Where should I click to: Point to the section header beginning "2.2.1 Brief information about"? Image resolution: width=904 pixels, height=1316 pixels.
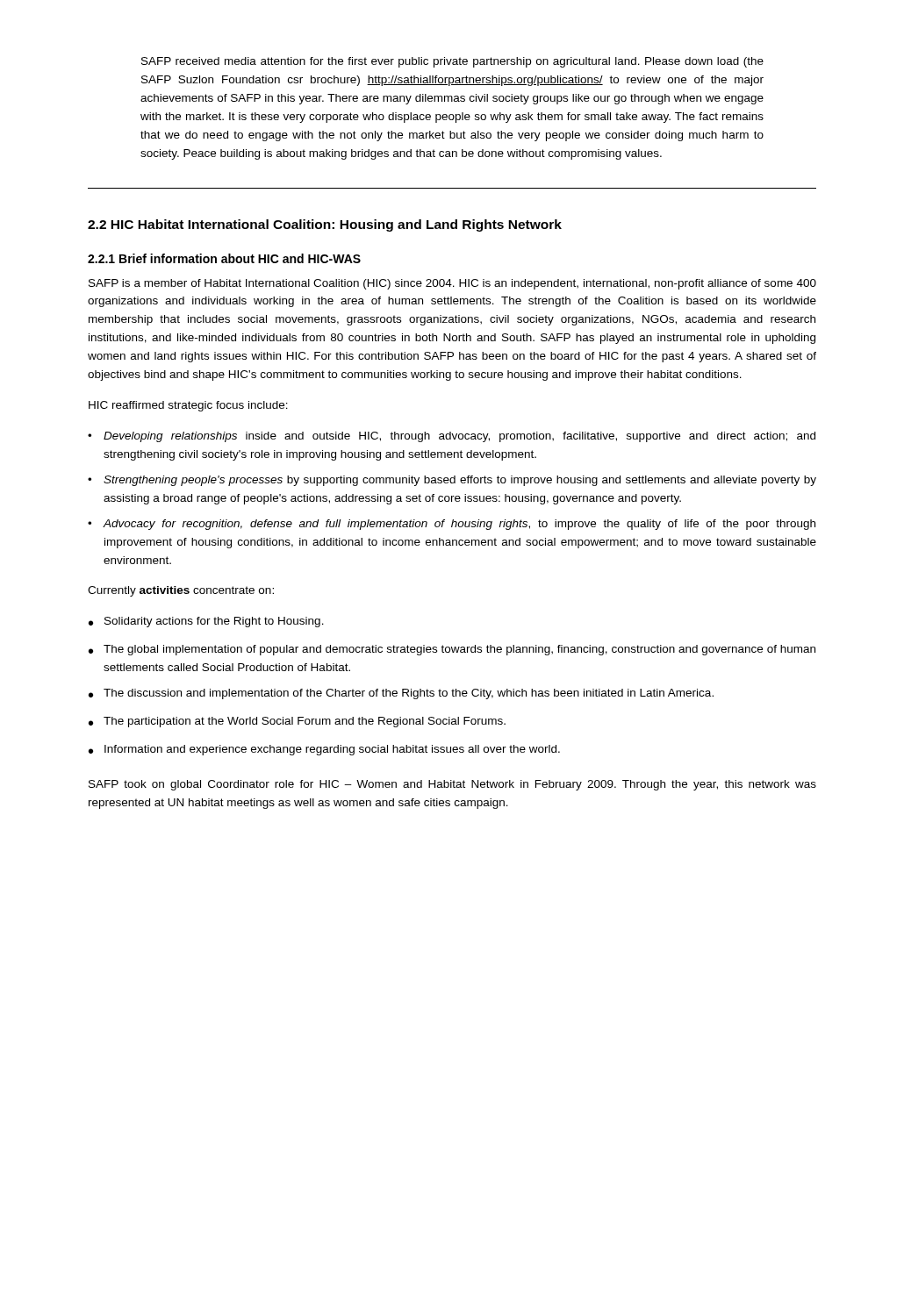click(224, 258)
